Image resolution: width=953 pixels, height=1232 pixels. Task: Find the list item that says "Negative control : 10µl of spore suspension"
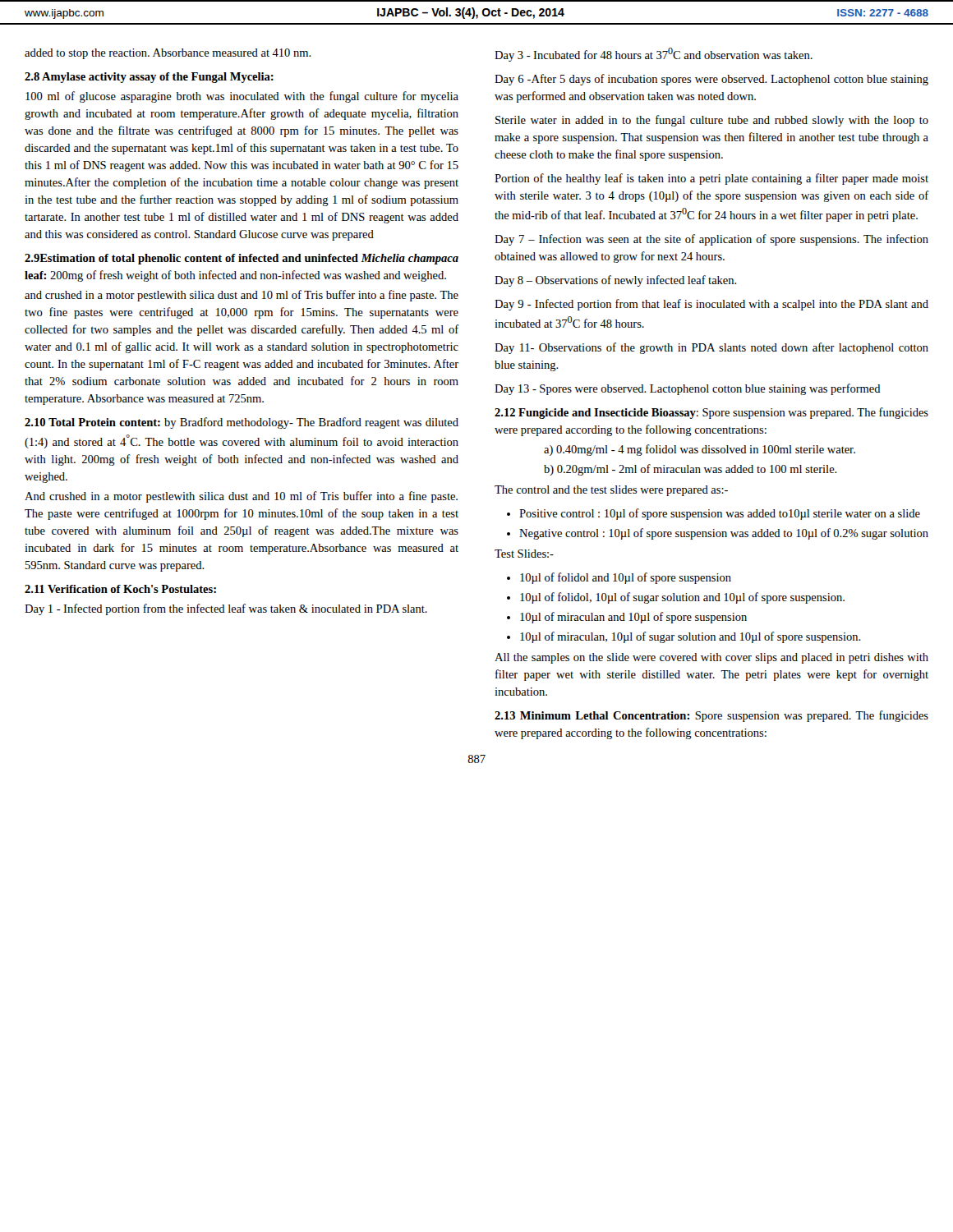click(x=724, y=533)
